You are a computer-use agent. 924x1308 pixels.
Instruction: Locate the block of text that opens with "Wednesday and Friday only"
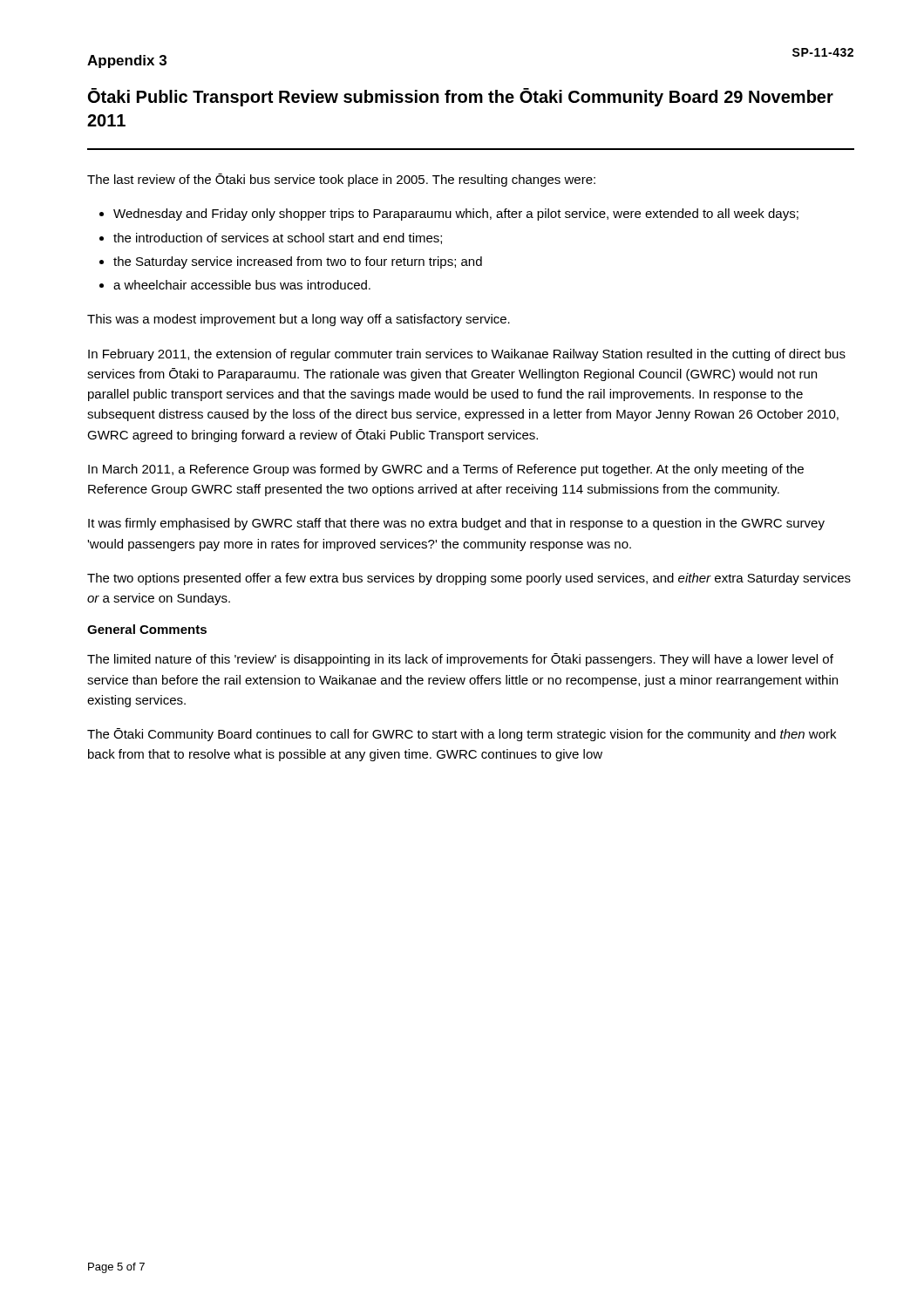[456, 213]
